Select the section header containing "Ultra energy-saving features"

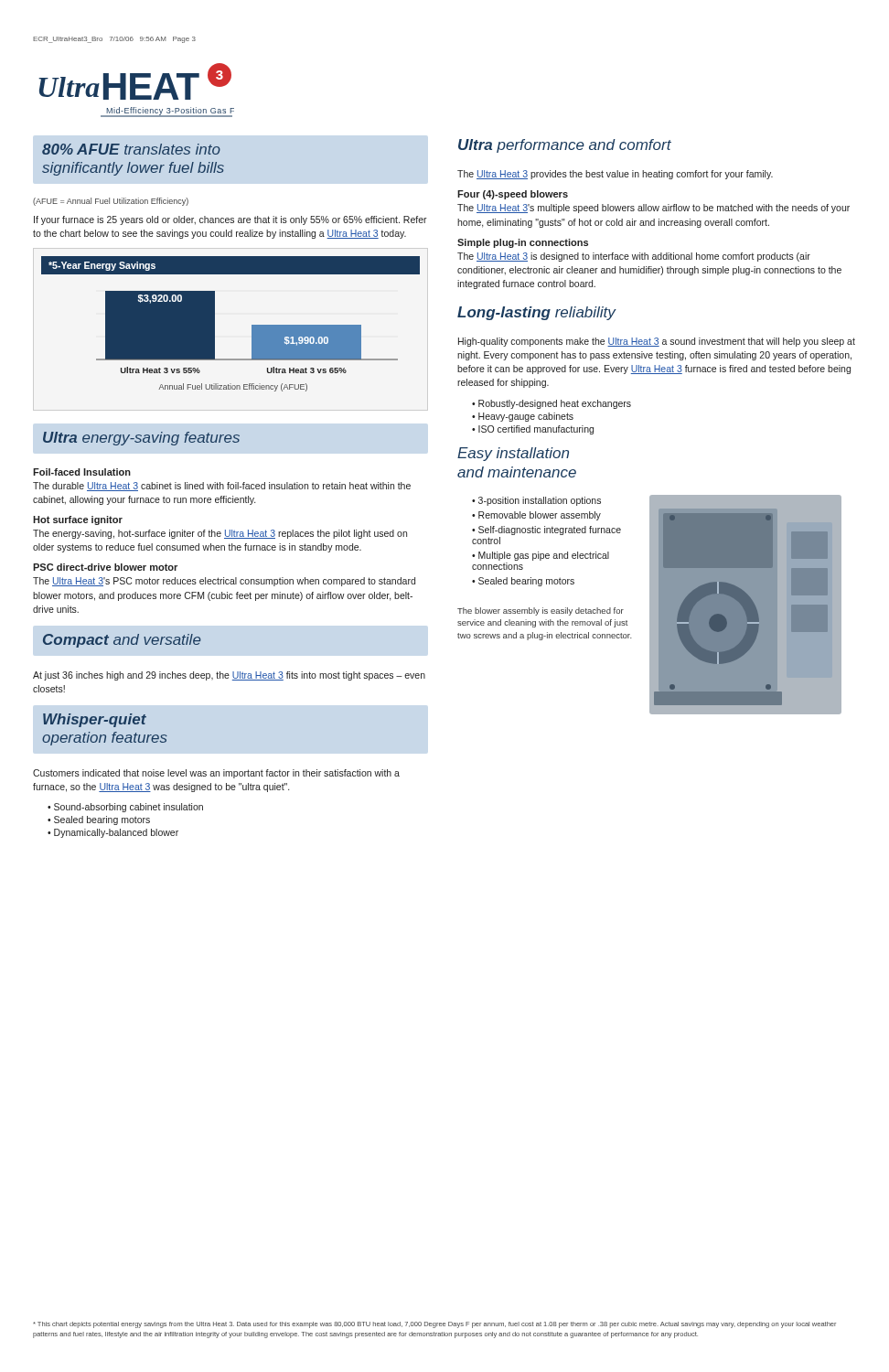click(230, 438)
